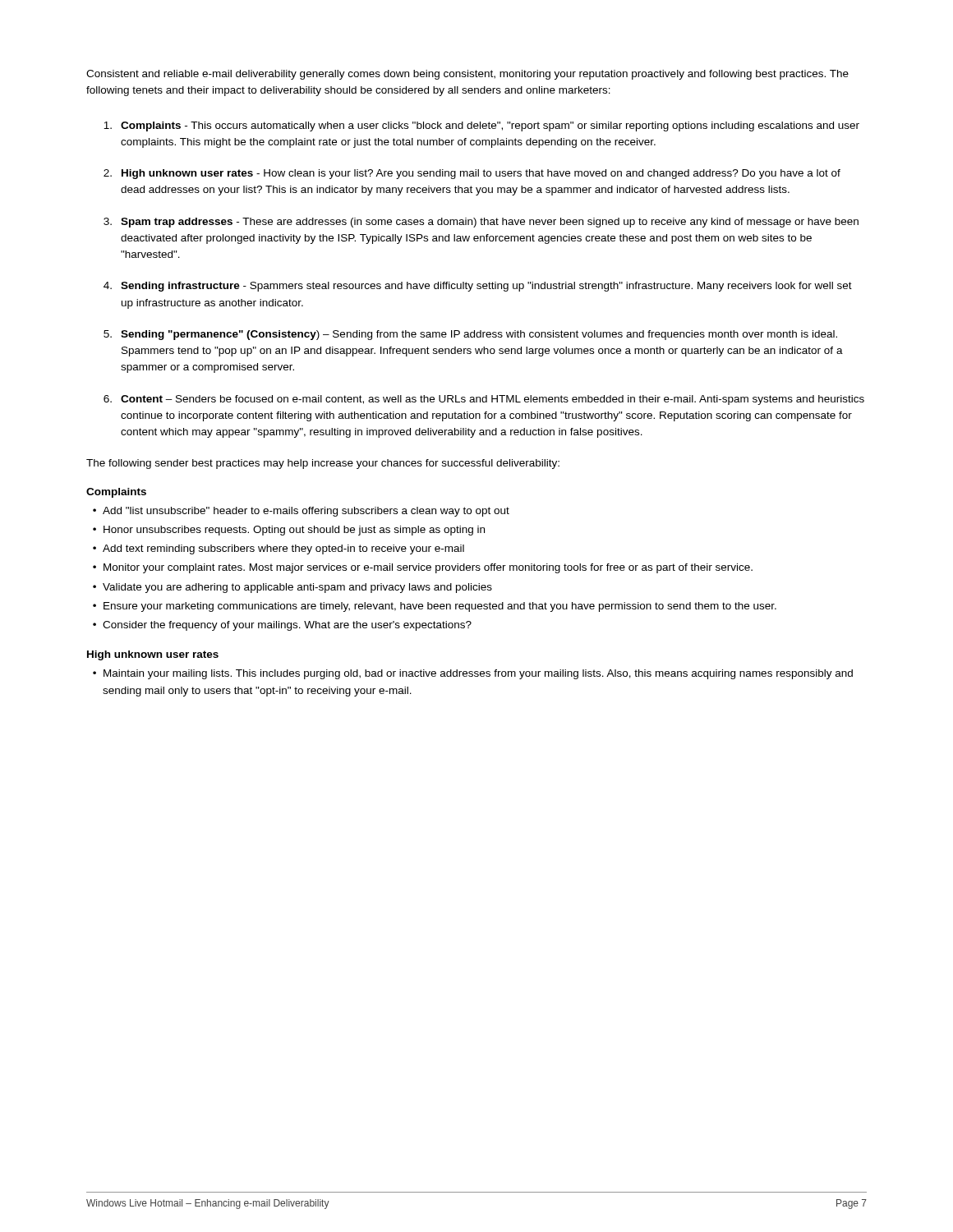
Task: Find the block on this page that starts "• Consider the frequency of your"
Action: pos(476,625)
